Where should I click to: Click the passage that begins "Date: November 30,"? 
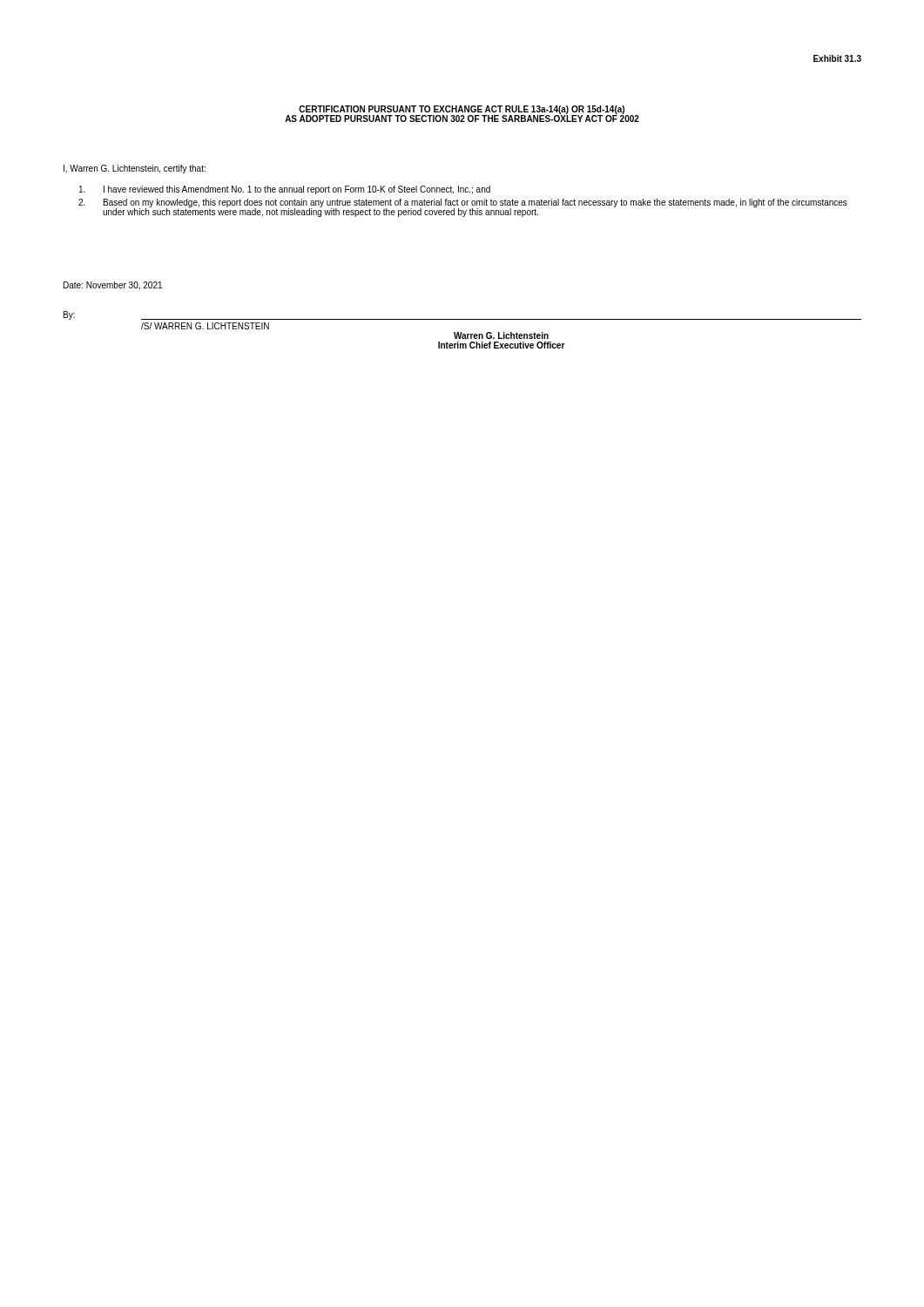point(113,285)
